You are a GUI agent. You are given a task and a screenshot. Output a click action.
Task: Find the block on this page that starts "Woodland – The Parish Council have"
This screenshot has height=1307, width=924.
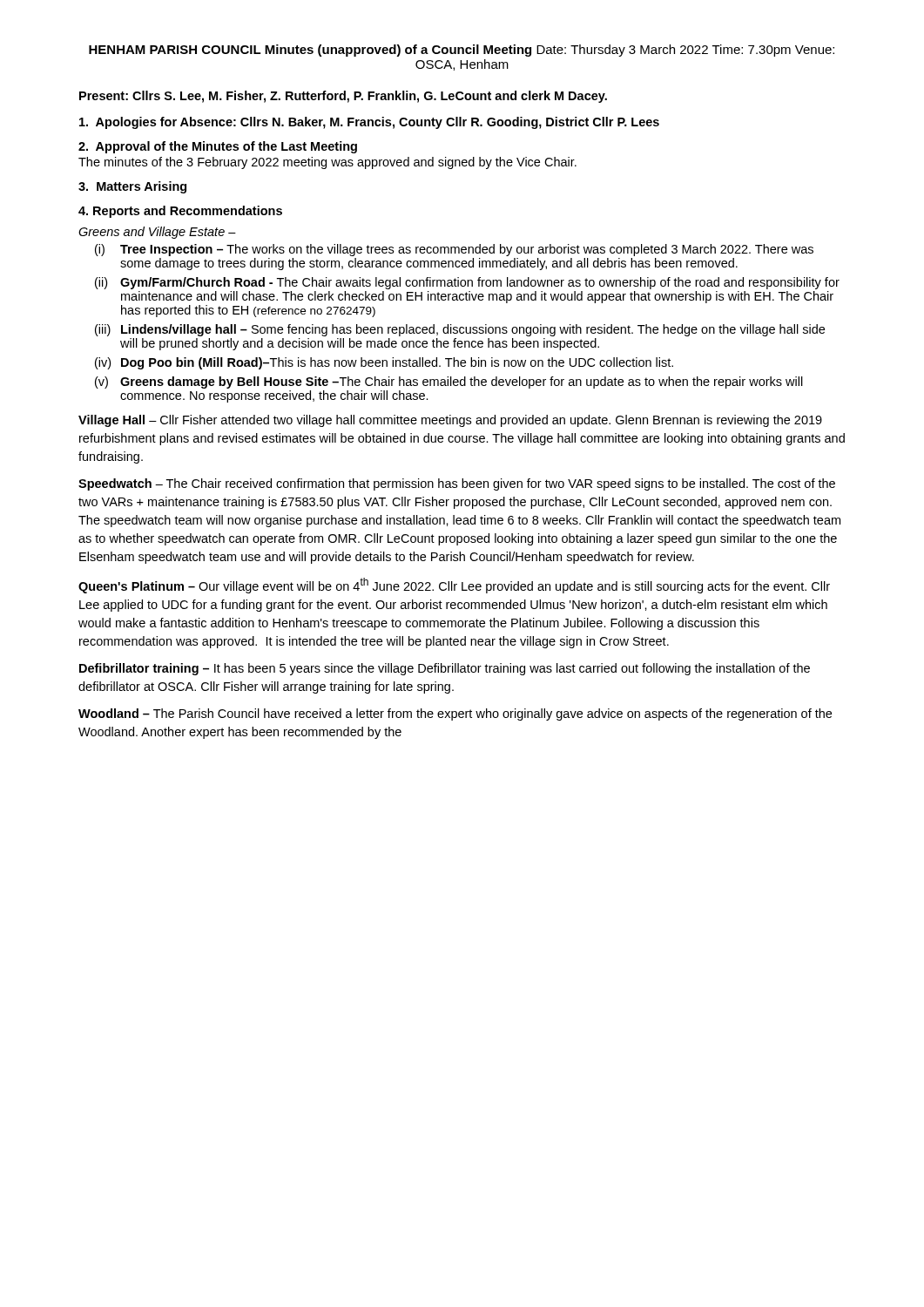click(x=455, y=723)
